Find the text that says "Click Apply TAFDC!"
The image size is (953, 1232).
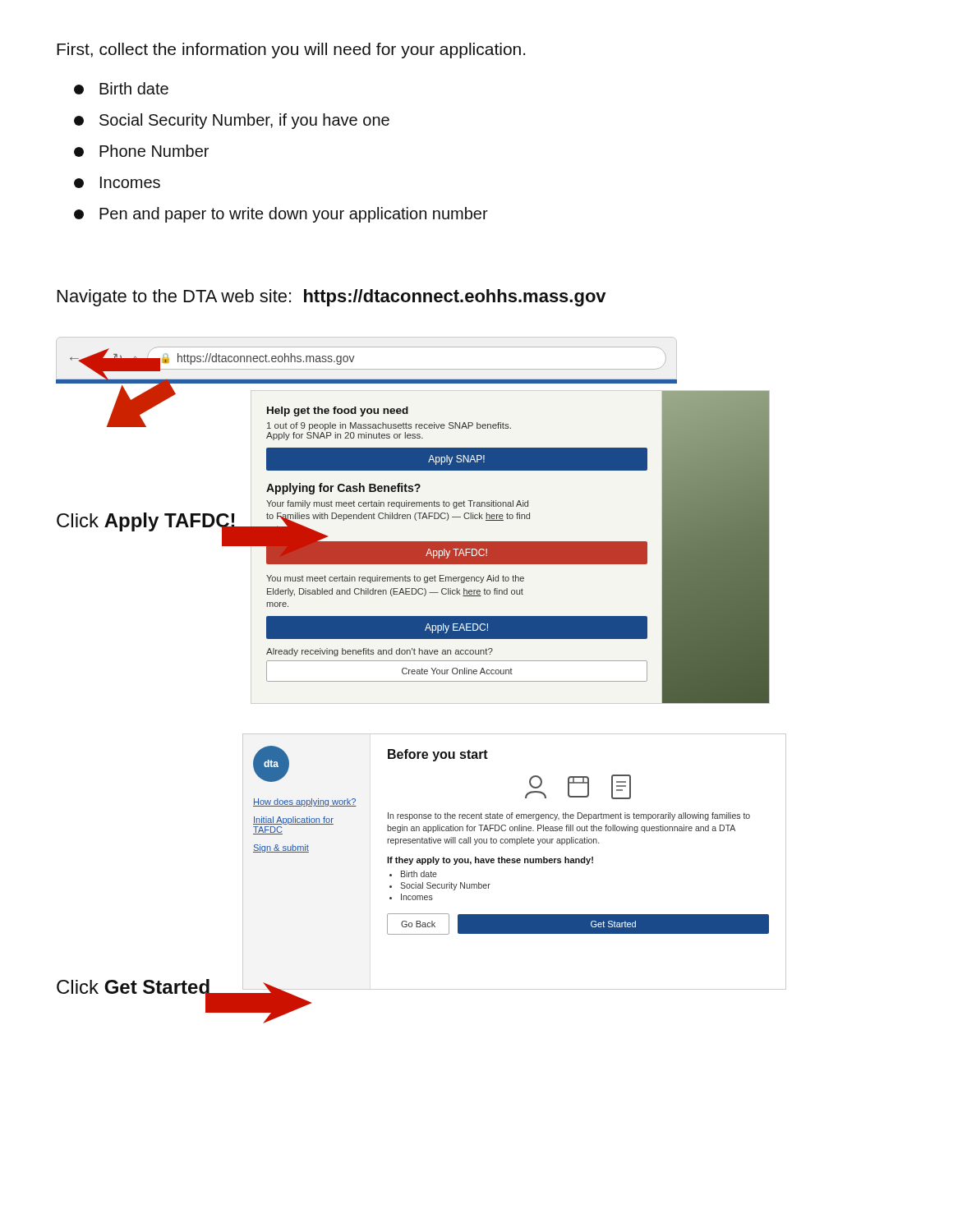click(x=146, y=520)
